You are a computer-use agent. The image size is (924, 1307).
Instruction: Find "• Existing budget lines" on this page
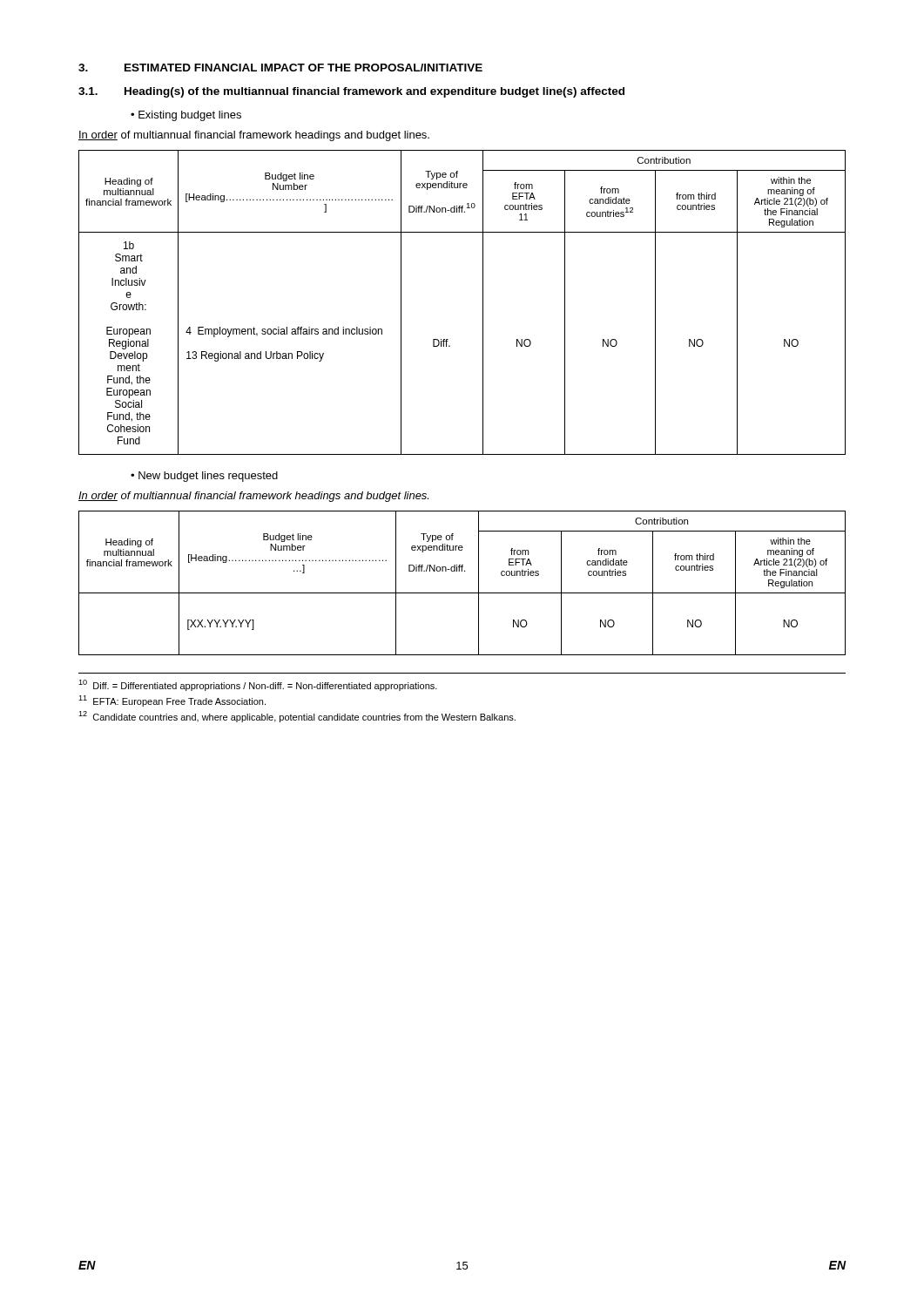coord(186,115)
